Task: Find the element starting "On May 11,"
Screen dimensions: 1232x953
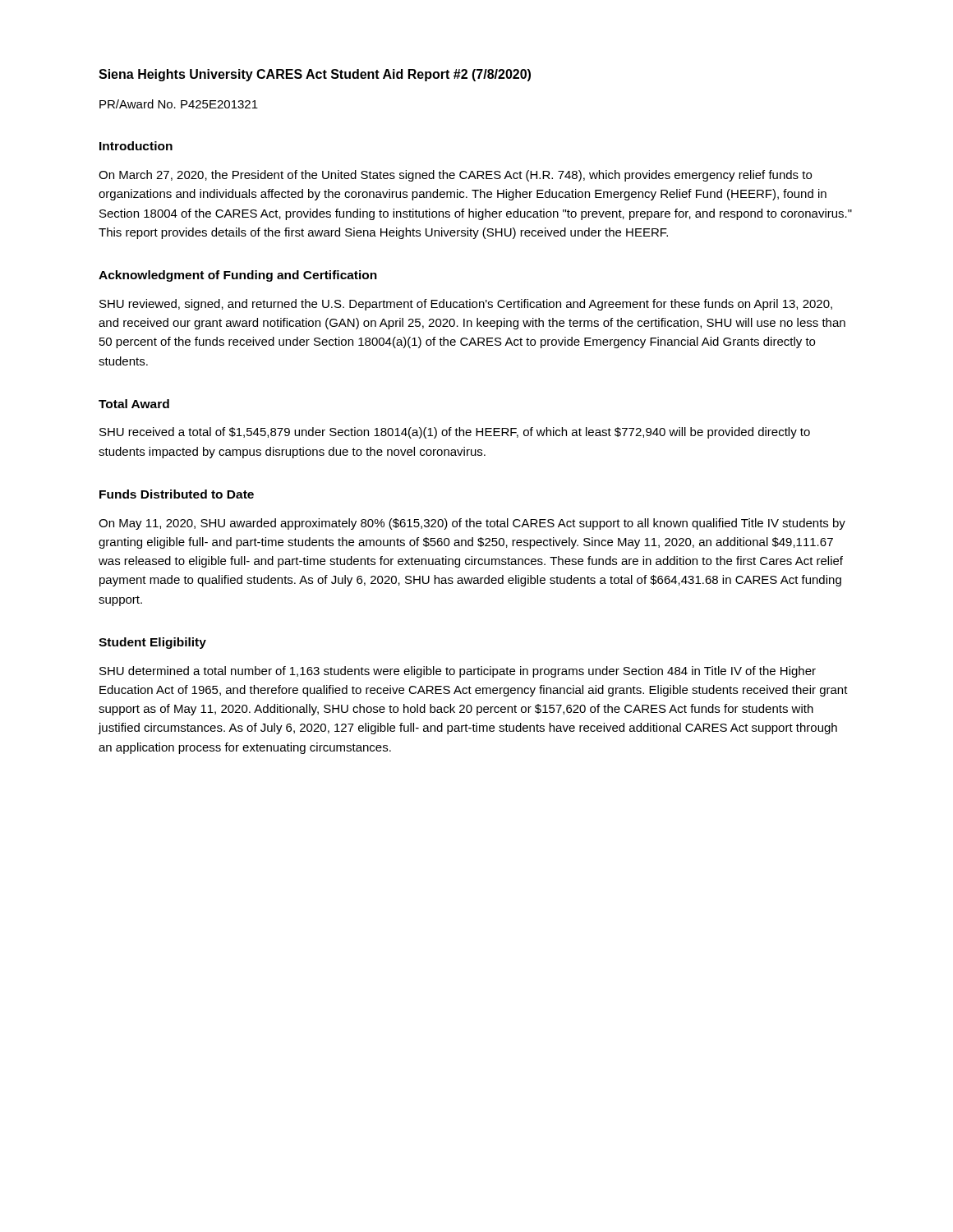Action: click(x=472, y=561)
